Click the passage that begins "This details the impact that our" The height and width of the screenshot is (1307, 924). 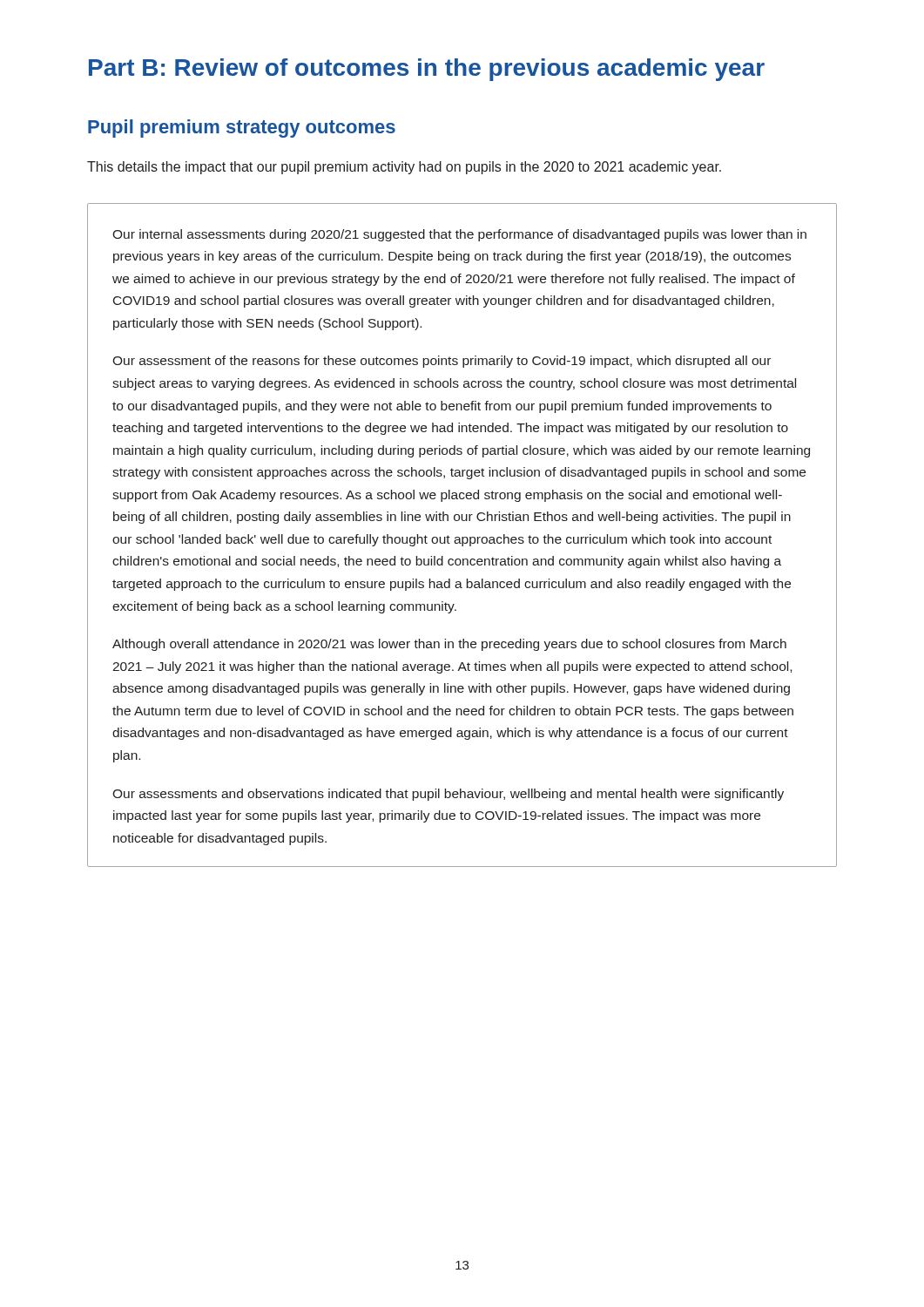pos(462,167)
